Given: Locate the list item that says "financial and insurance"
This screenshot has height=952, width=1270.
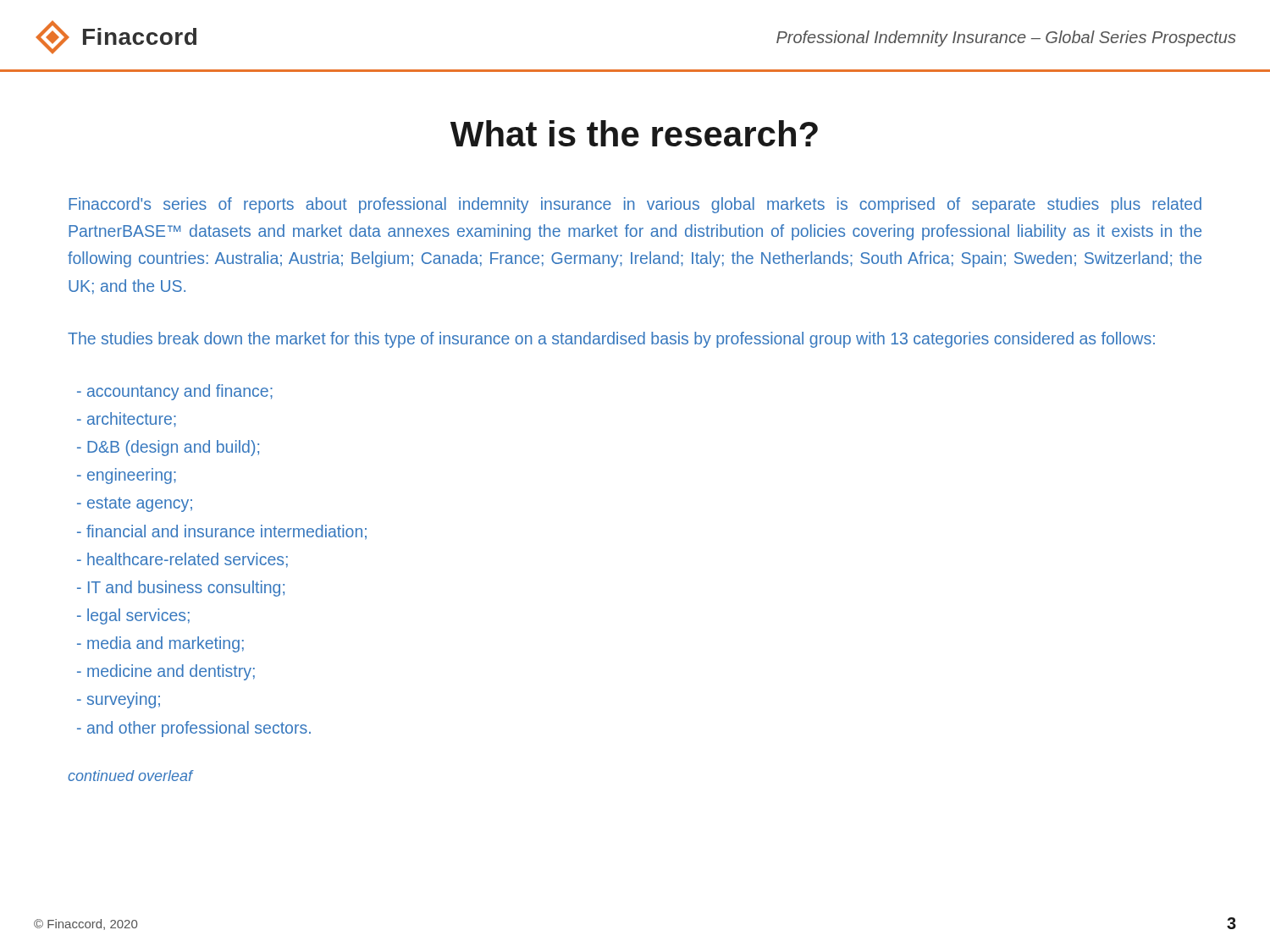Looking at the screenshot, I should point(222,531).
